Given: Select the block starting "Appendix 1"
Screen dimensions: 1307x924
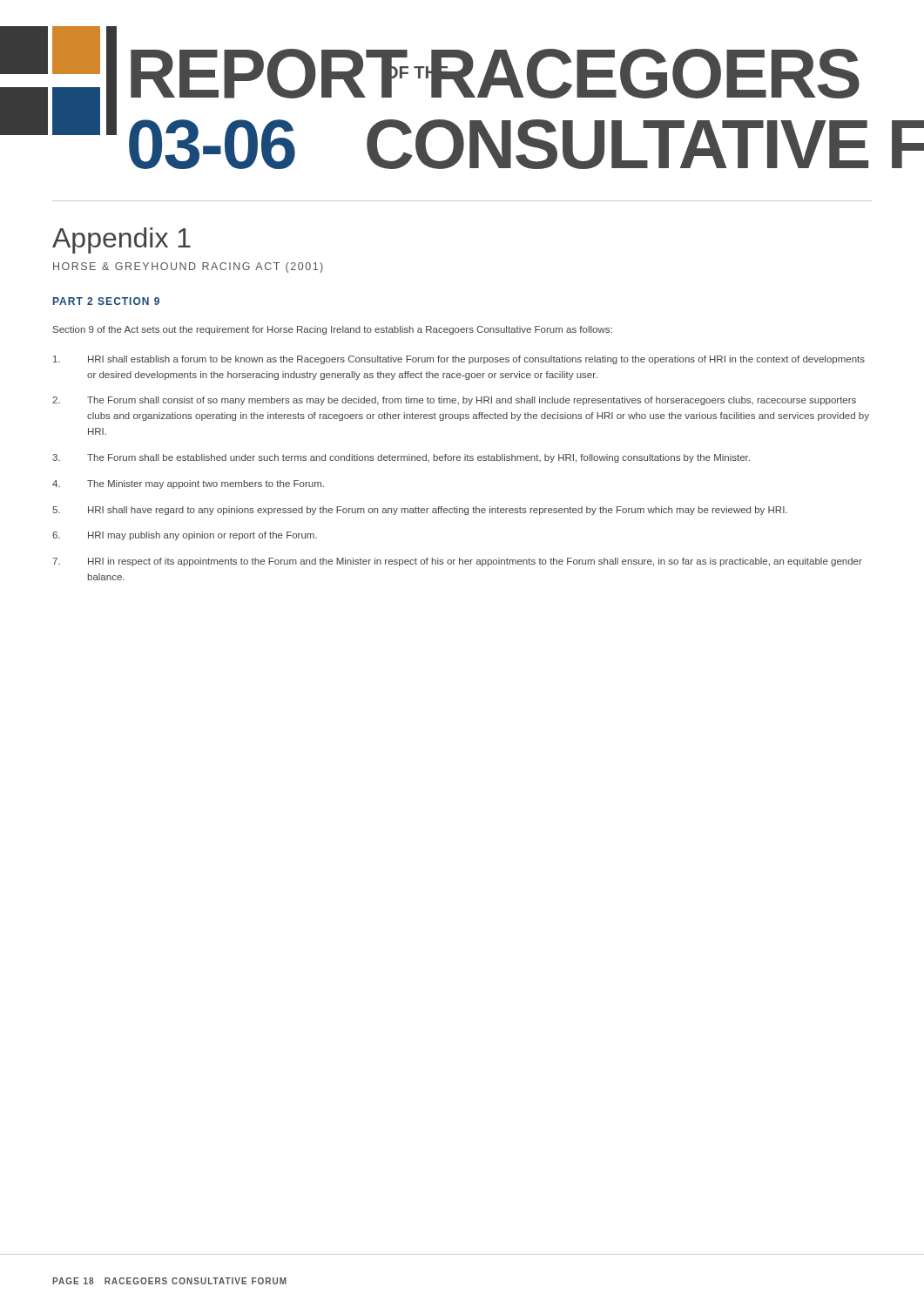Looking at the screenshot, I should pos(122,238).
